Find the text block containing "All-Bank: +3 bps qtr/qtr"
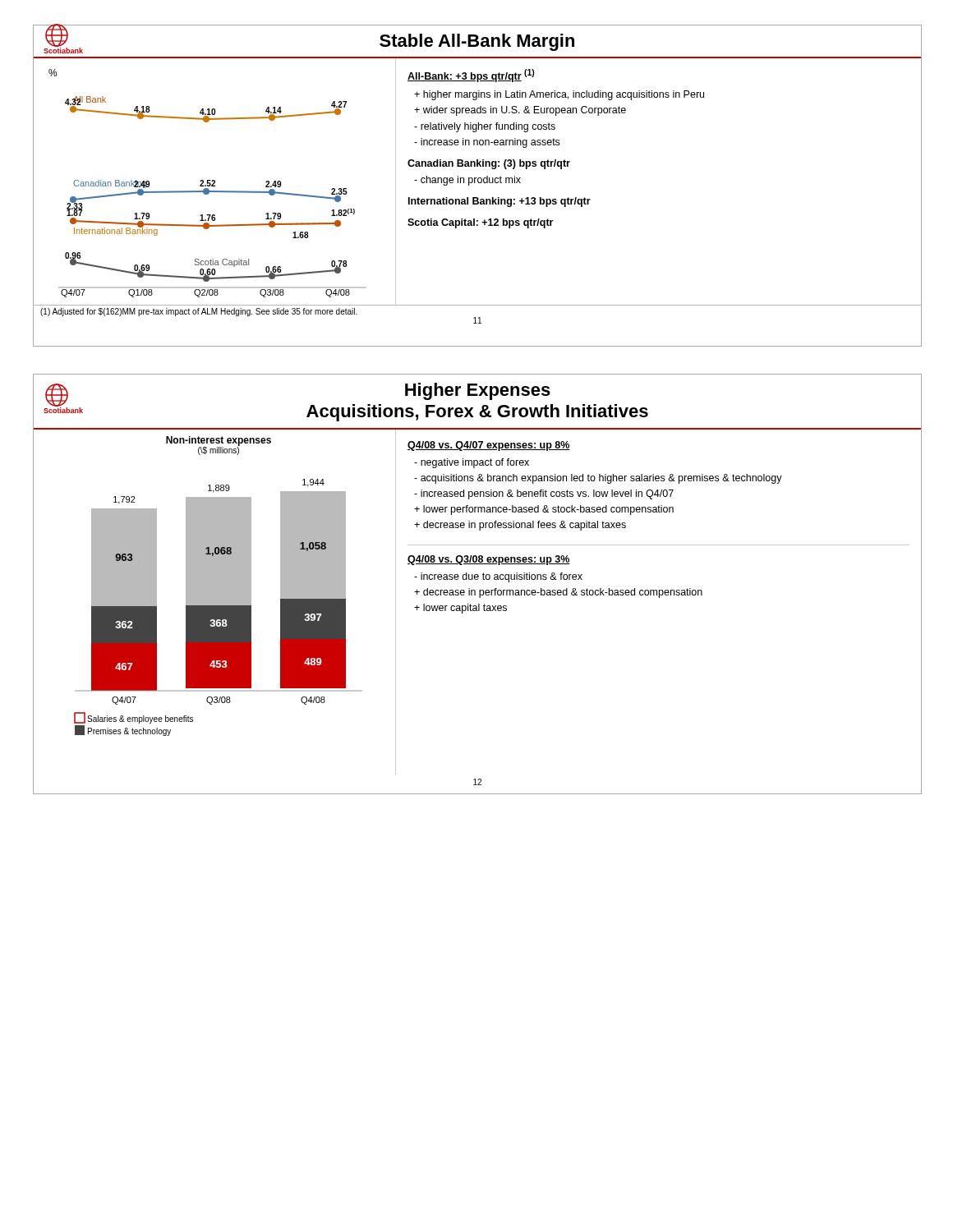953x1232 pixels. tap(471, 76)
